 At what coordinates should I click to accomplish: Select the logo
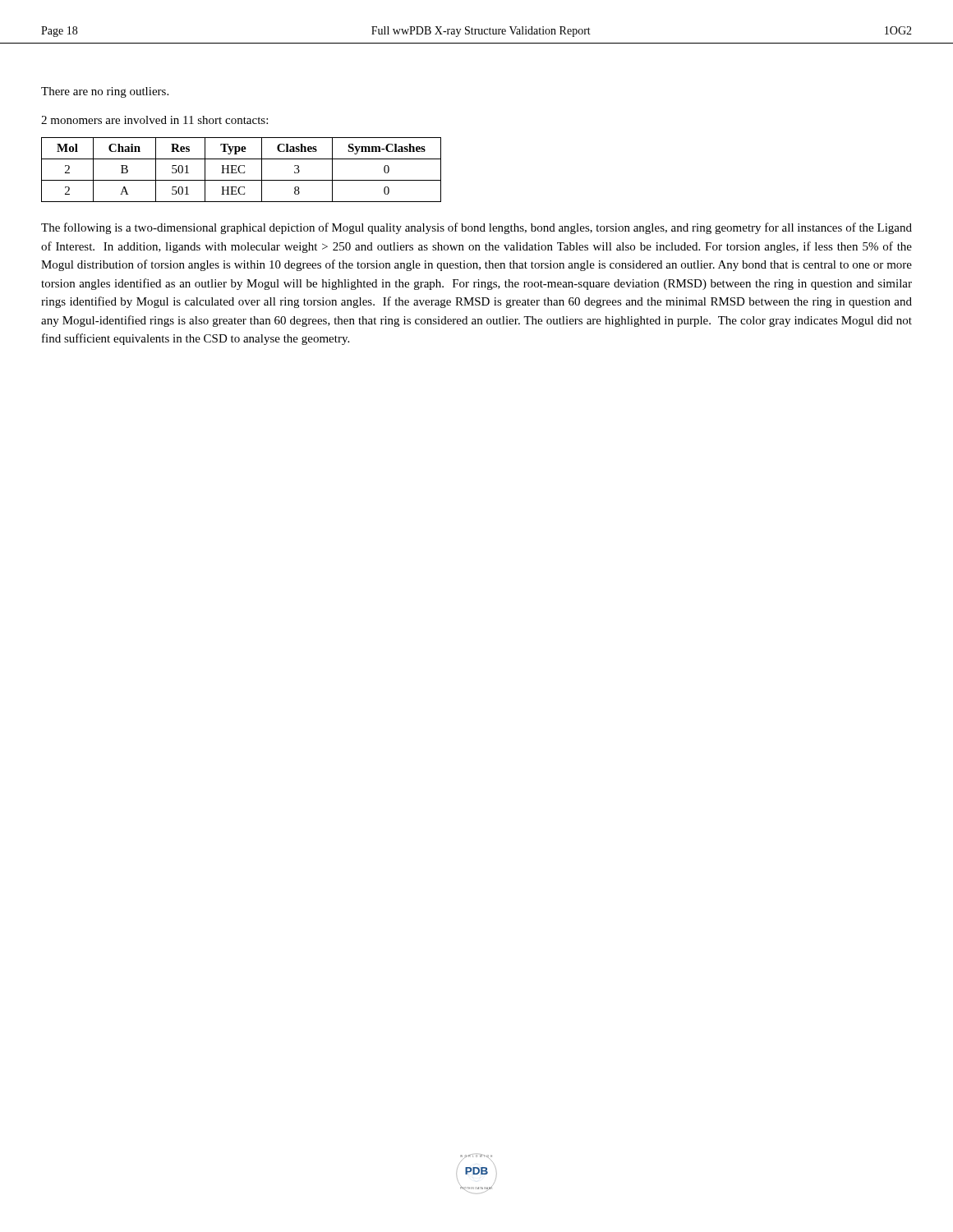[476, 1175]
